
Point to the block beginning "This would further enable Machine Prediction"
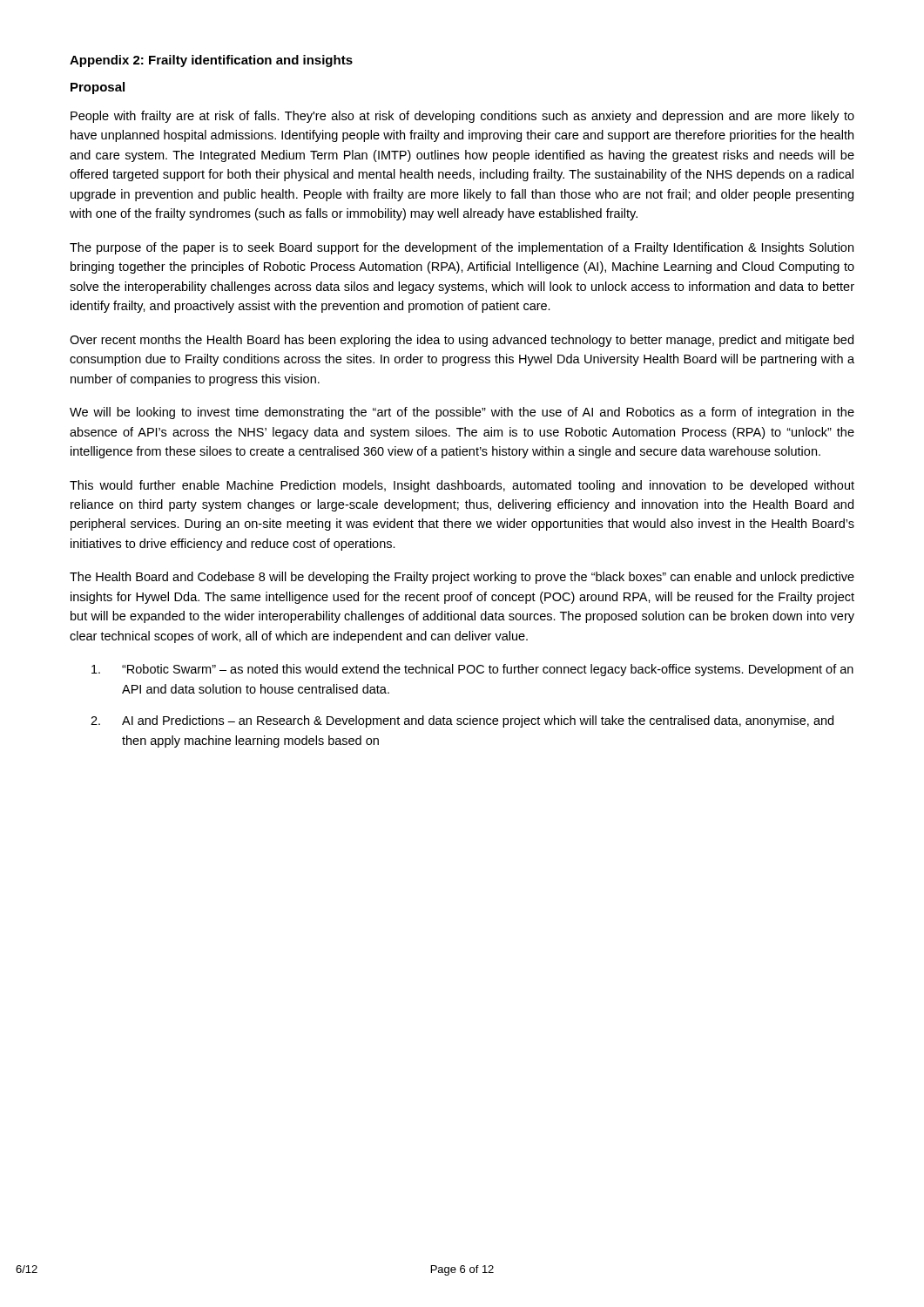click(x=462, y=514)
